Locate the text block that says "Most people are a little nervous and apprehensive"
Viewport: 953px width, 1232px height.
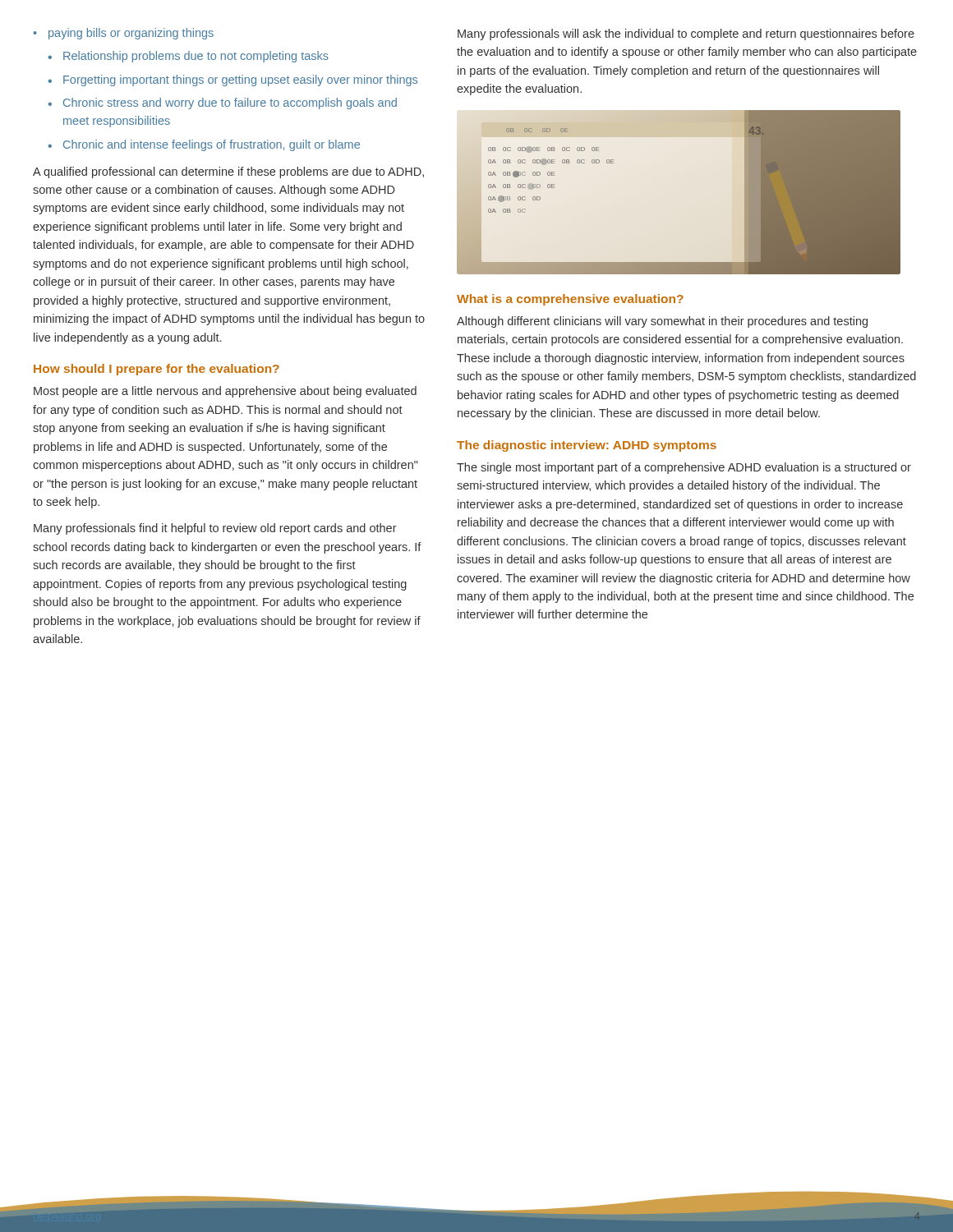(225, 446)
